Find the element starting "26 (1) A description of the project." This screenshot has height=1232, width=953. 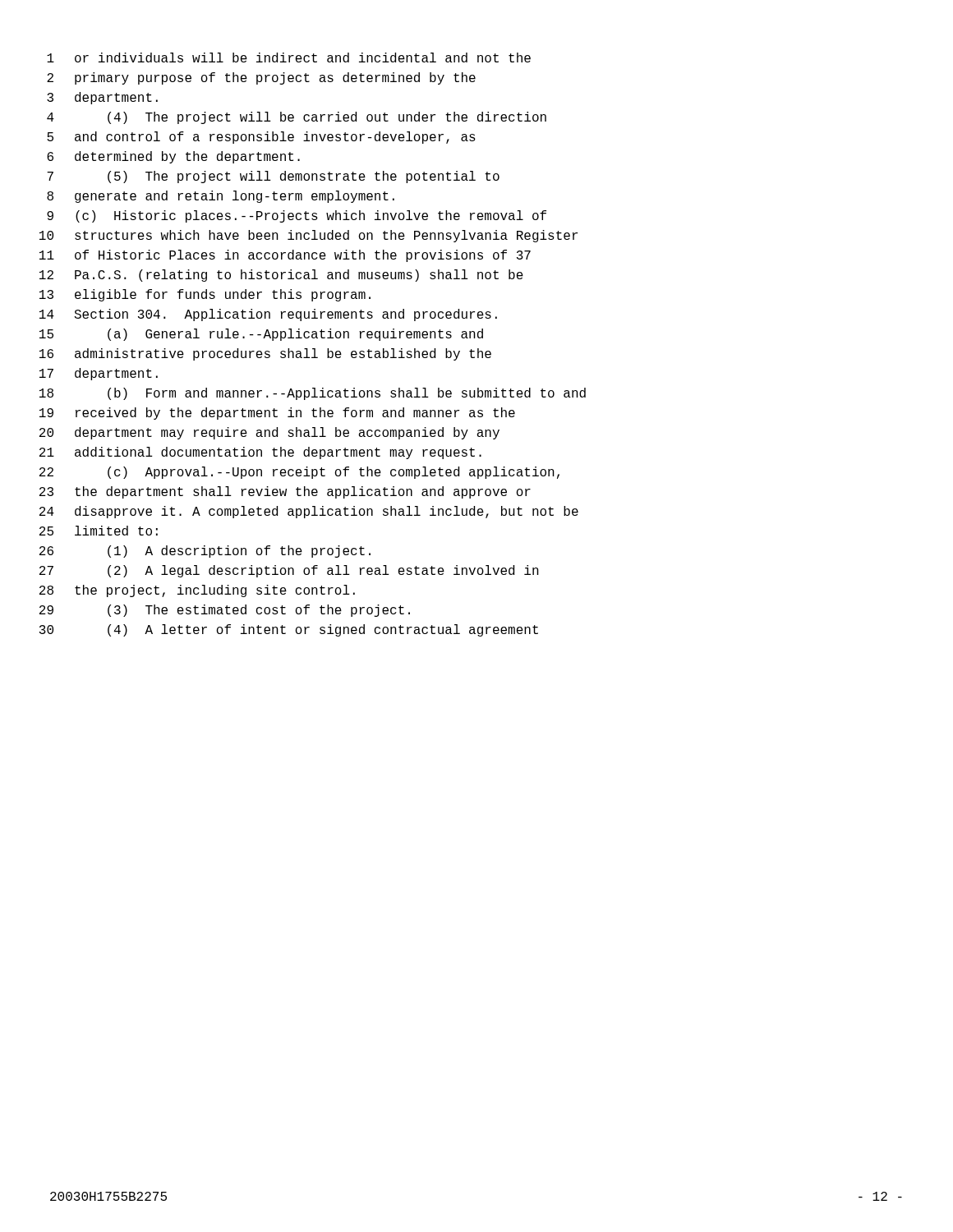(205, 552)
